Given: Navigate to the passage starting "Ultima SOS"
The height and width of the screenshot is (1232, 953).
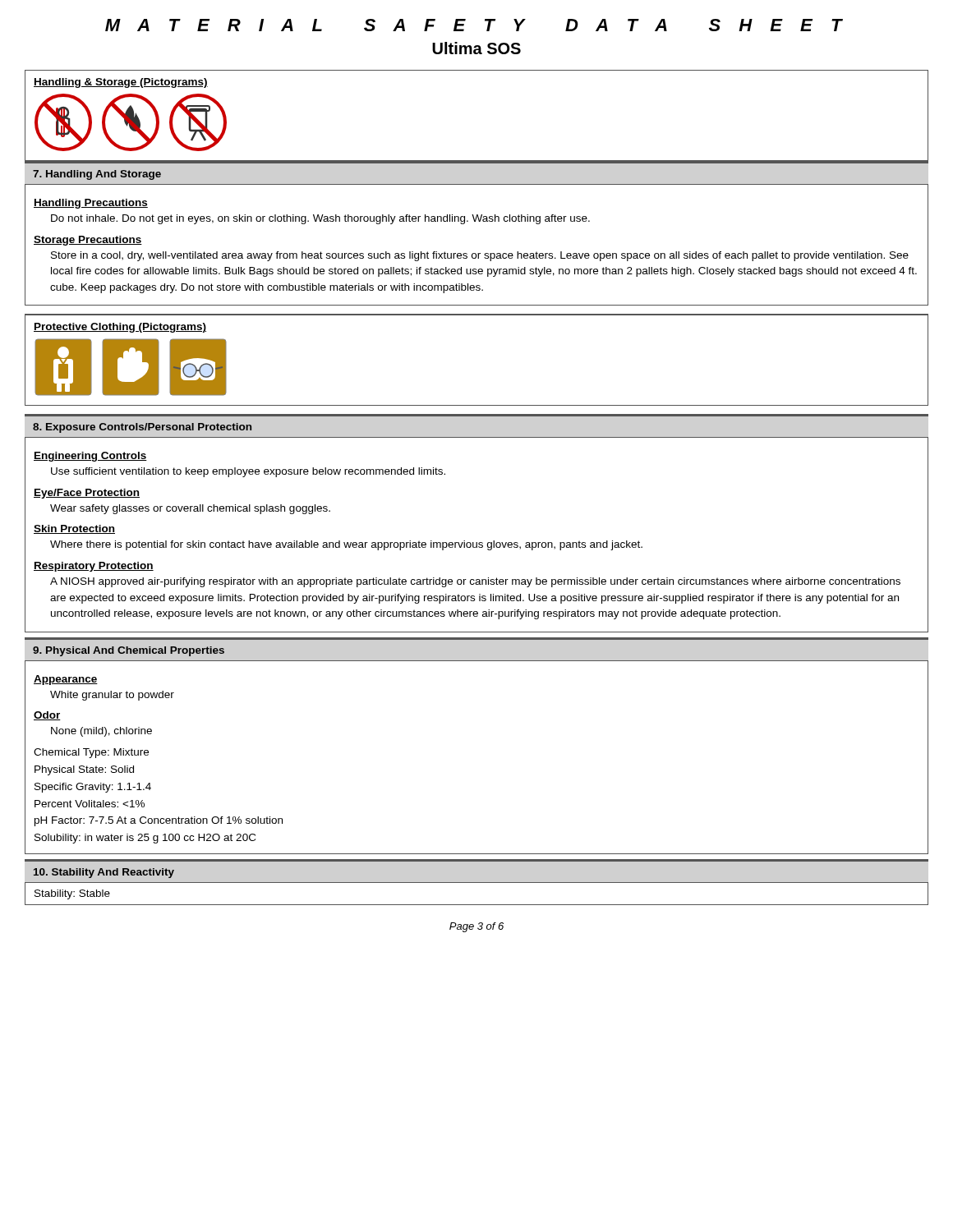Looking at the screenshot, I should click(476, 48).
